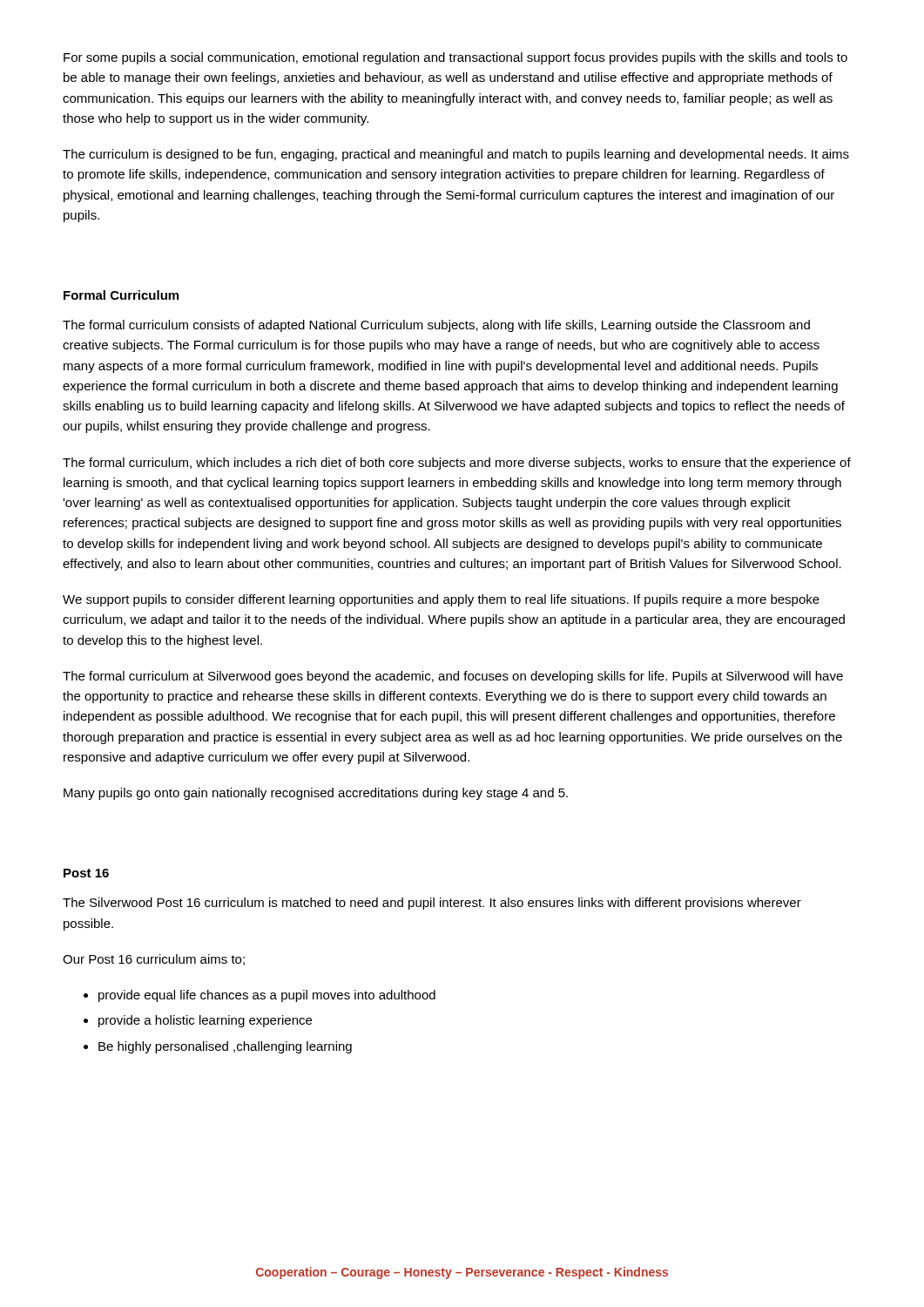Find the text block that says "Many pupils go onto gain"

316,792
